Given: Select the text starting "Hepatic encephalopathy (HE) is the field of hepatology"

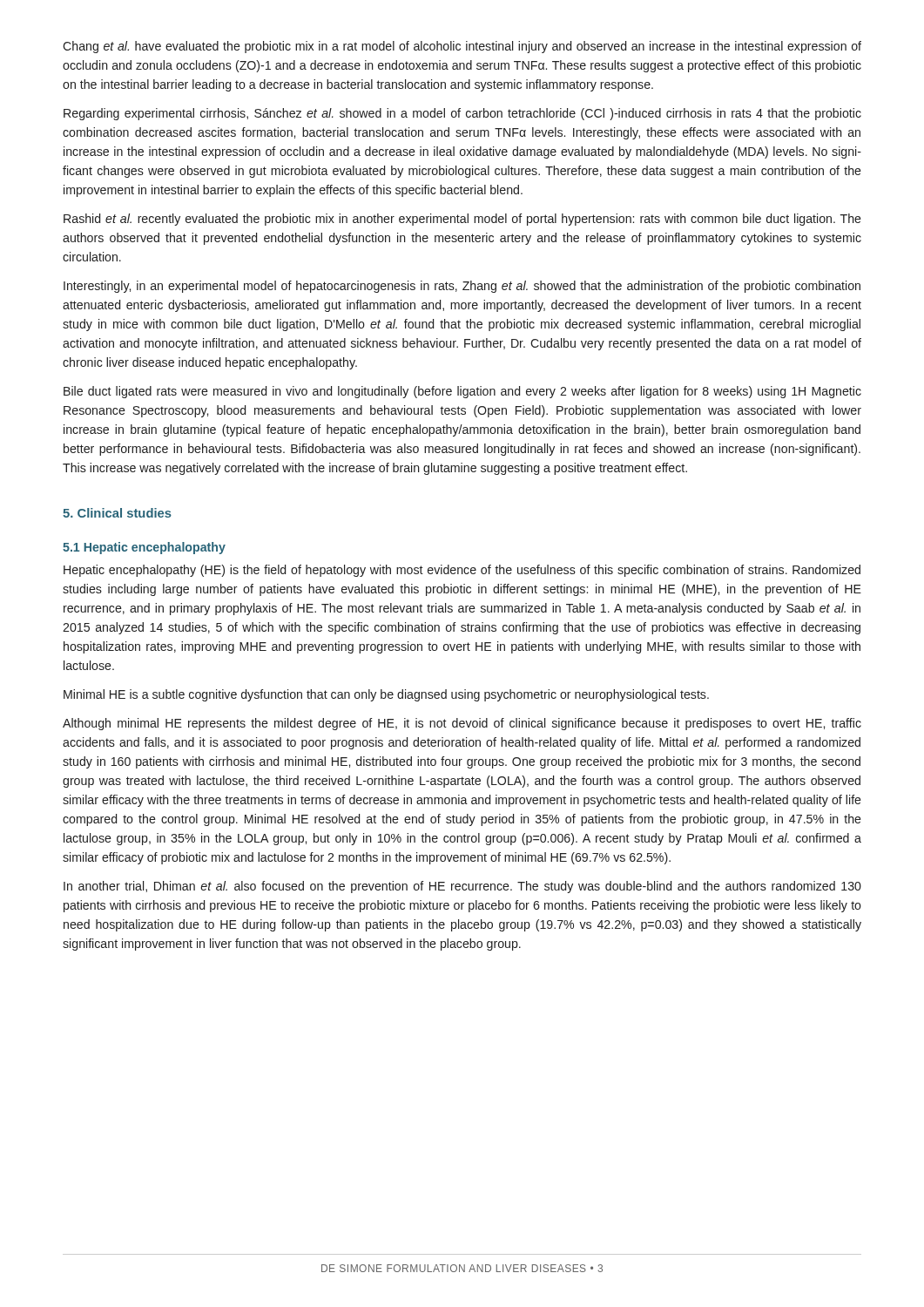Looking at the screenshot, I should (462, 618).
